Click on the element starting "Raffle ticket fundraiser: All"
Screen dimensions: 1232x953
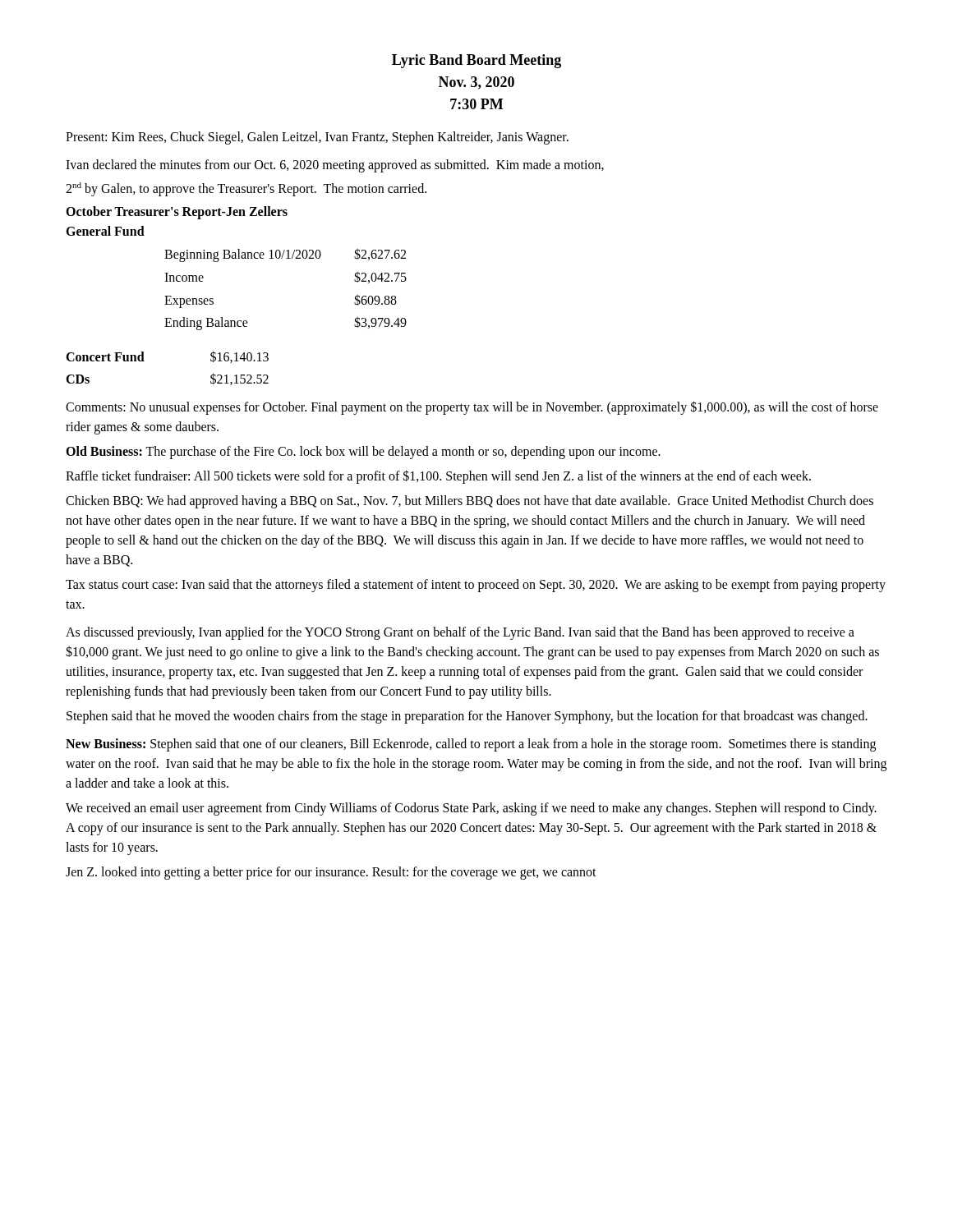click(x=439, y=476)
